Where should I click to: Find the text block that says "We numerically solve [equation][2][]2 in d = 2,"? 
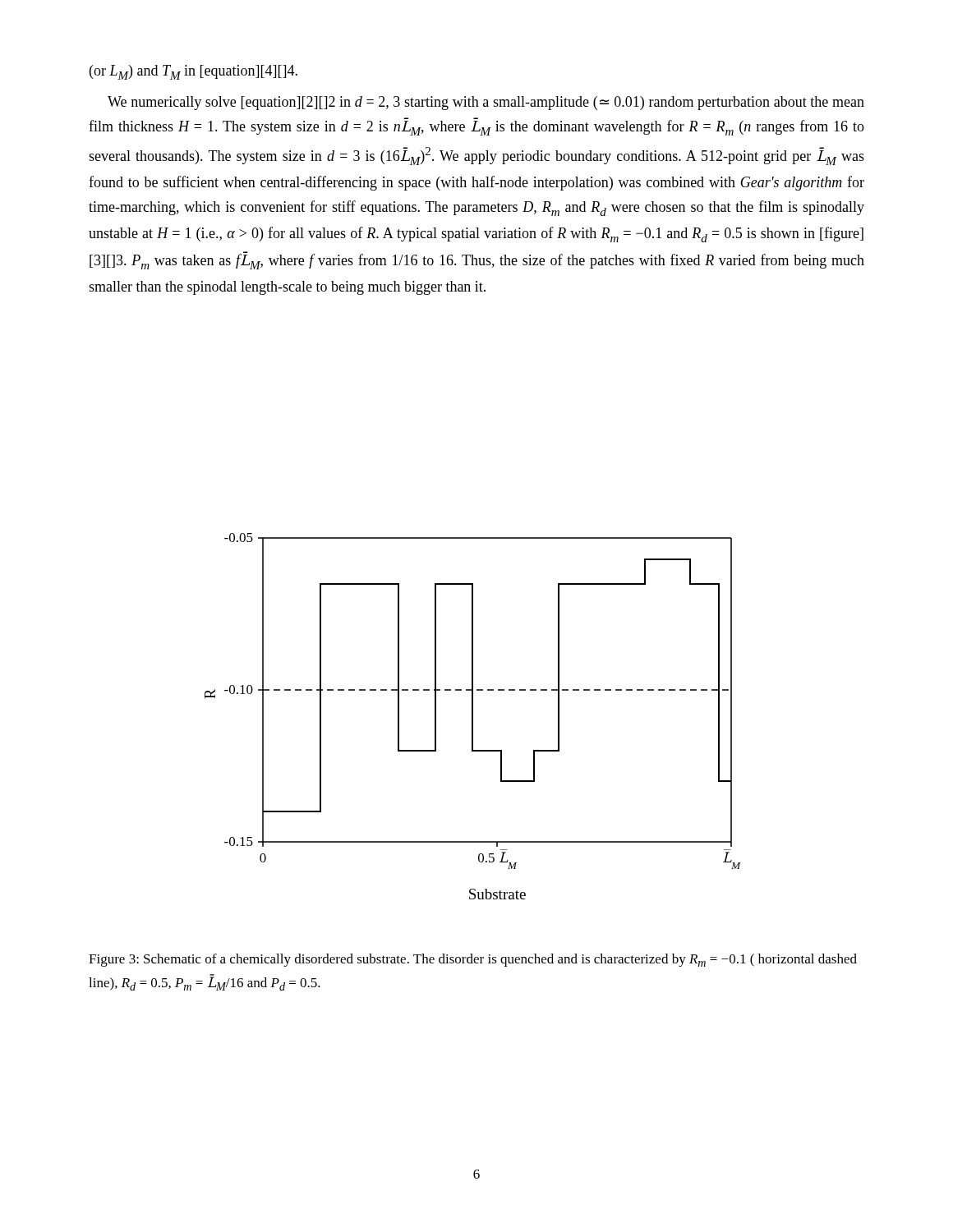click(476, 194)
